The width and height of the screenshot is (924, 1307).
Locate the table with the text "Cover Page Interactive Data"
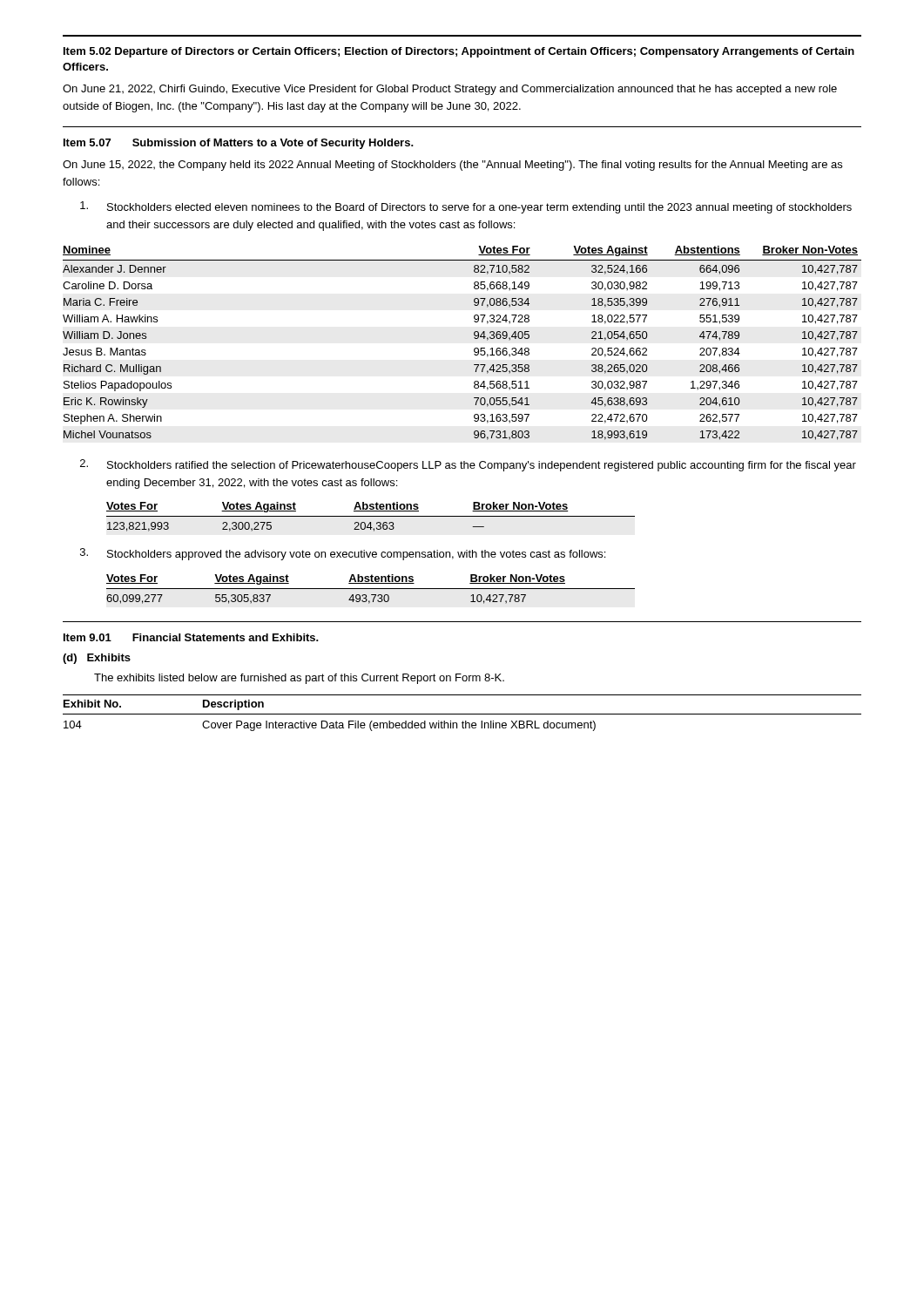[462, 715]
